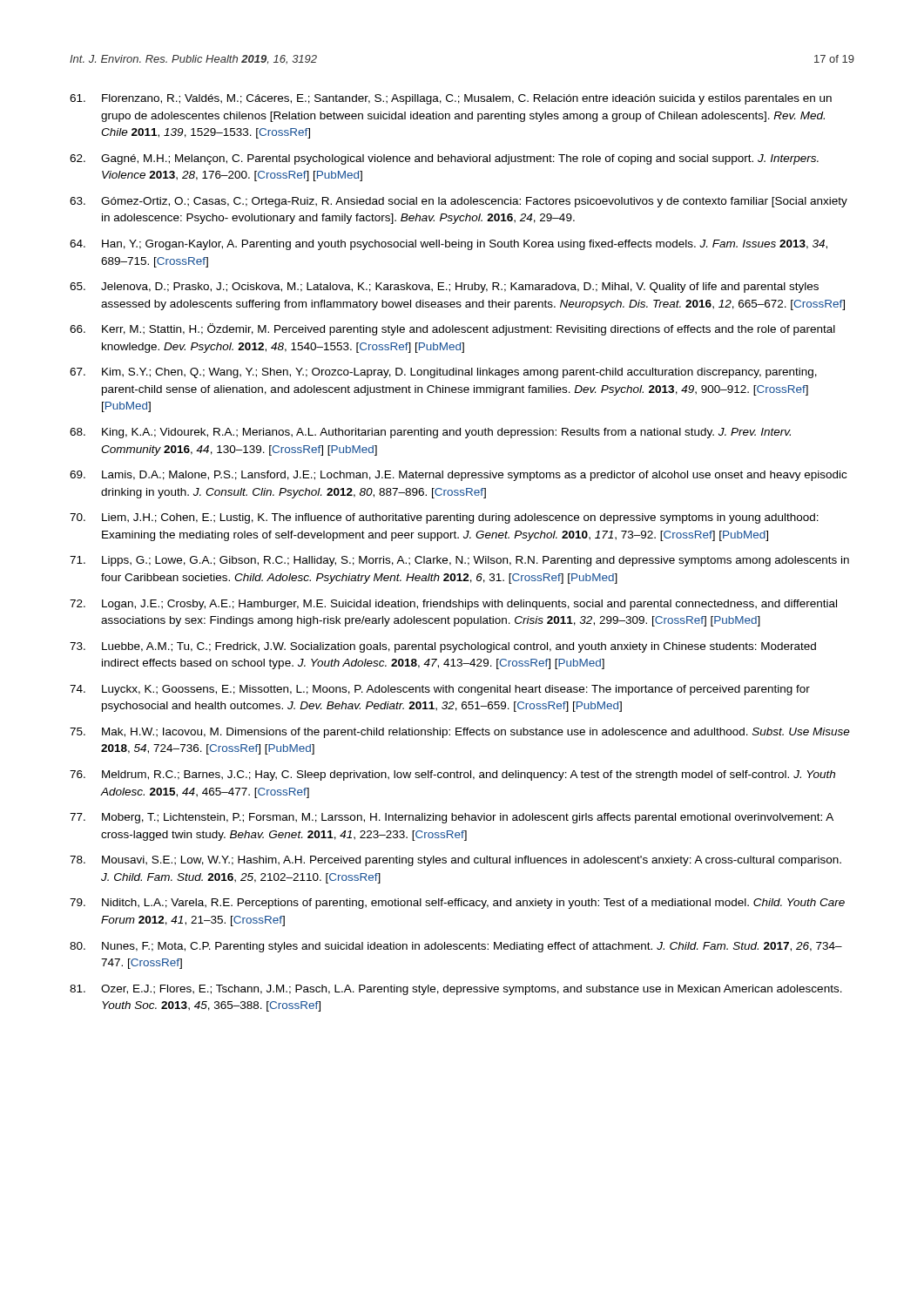The image size is (924, 1307).
Task: Point to the block beginning "68. King, K.A.; Vidourek,"
Action: [462, 441]
